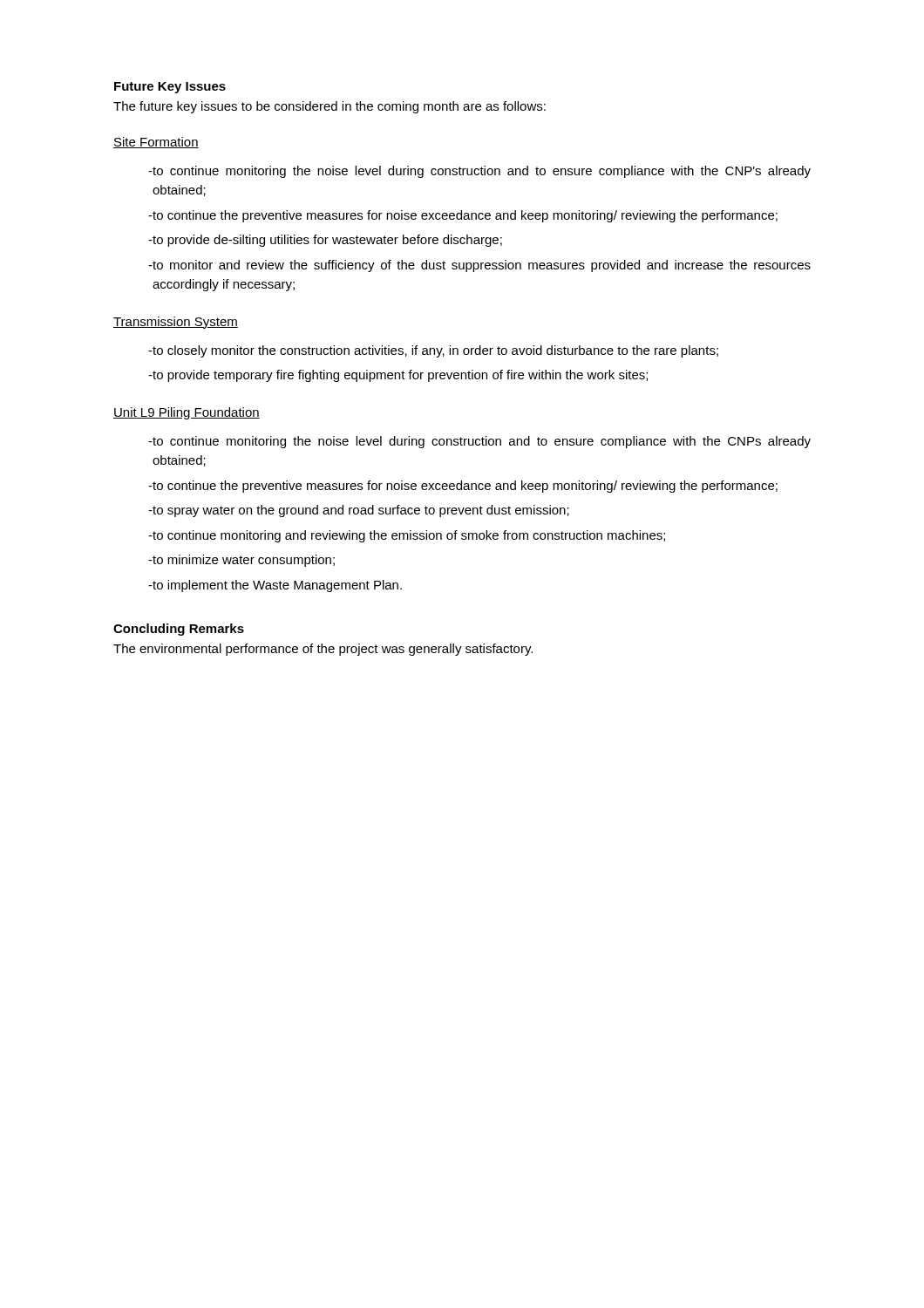Navigate to the text block starting "The future key issues to"
Viewport: 924px width, 1308px height.
pos(330,106)
